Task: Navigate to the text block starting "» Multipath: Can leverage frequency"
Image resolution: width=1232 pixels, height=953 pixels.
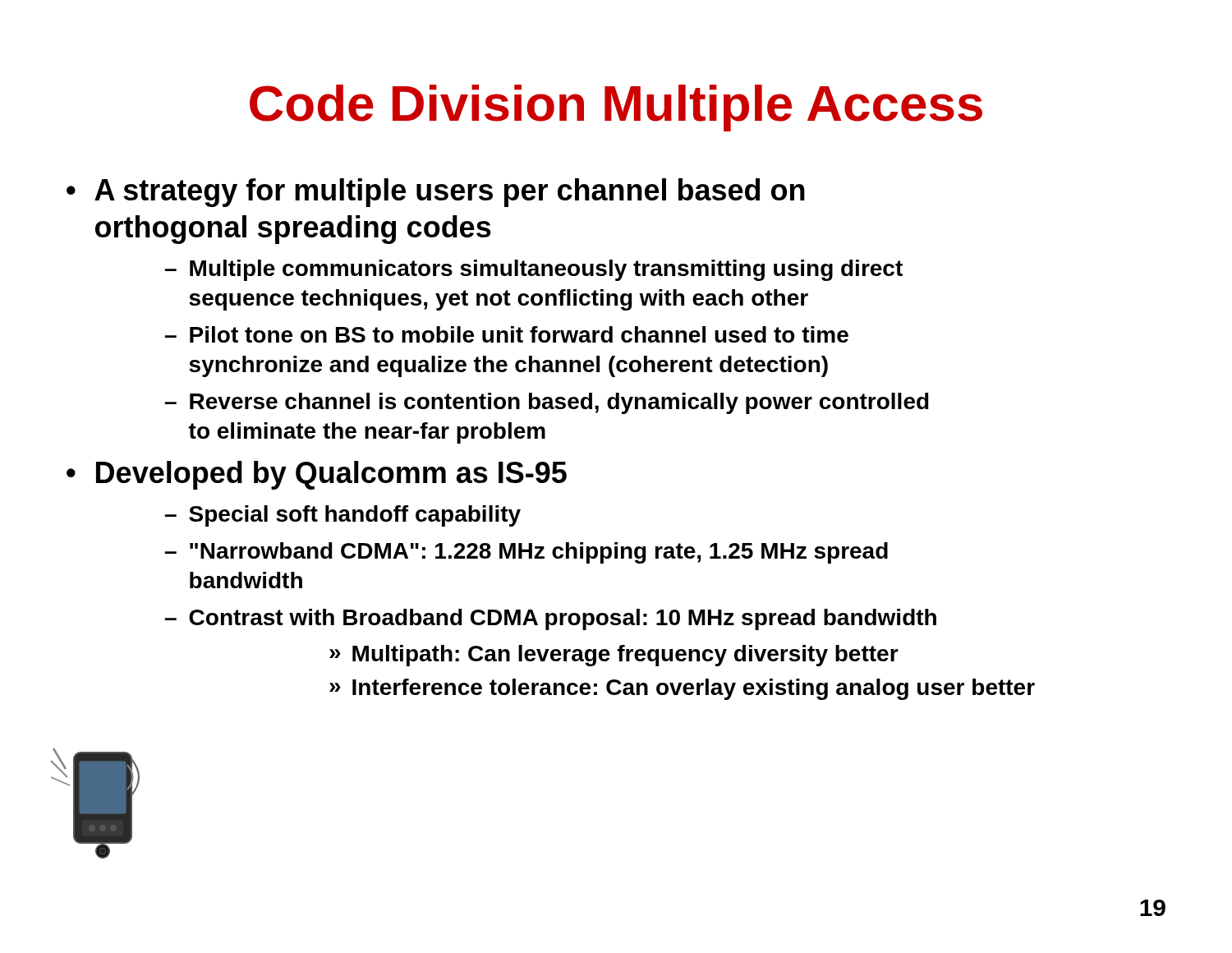Action: (x=613, y=654)
